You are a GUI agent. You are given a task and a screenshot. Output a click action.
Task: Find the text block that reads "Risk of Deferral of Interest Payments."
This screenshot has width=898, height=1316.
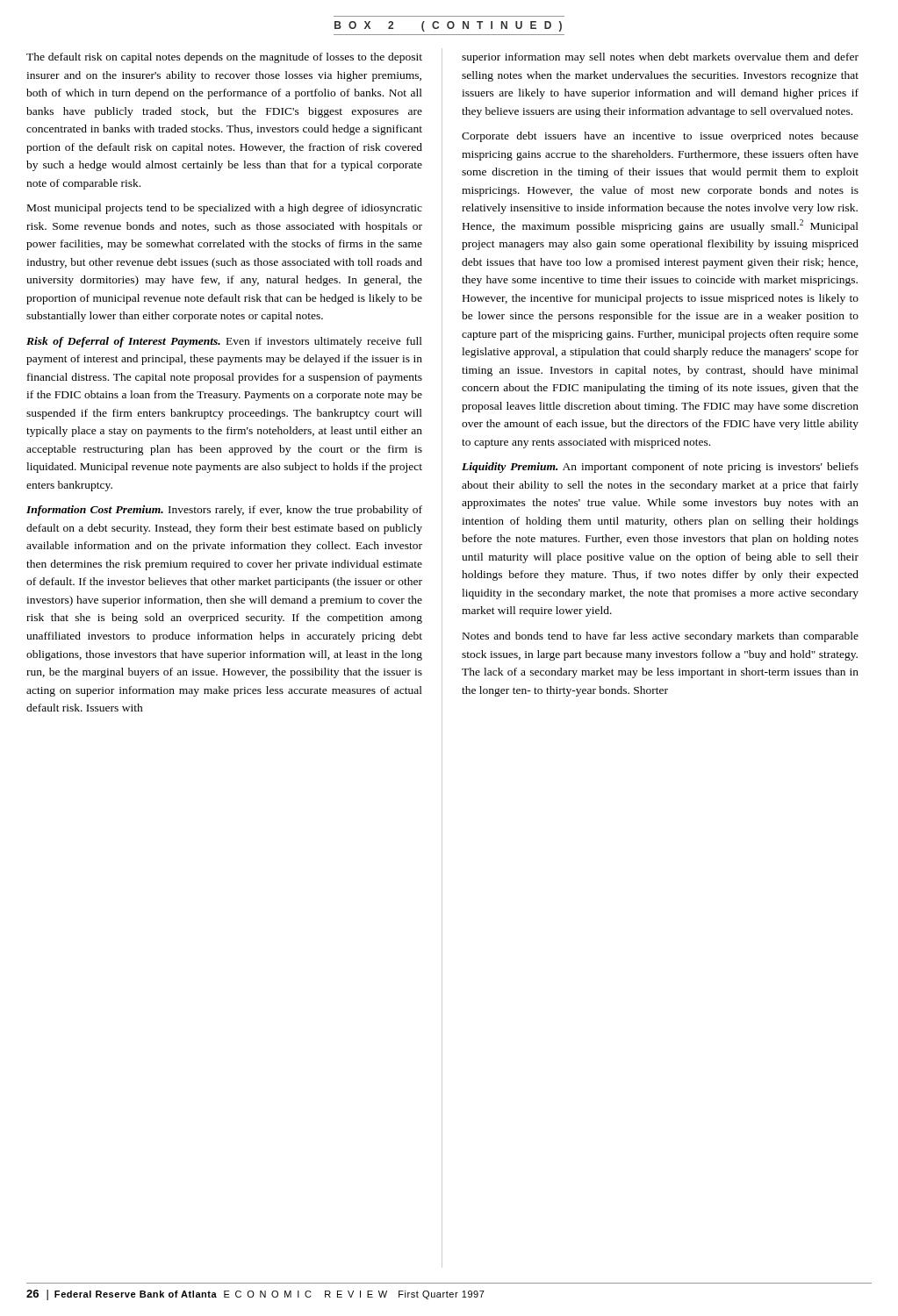pyautogui.click(x=224, y=413)
